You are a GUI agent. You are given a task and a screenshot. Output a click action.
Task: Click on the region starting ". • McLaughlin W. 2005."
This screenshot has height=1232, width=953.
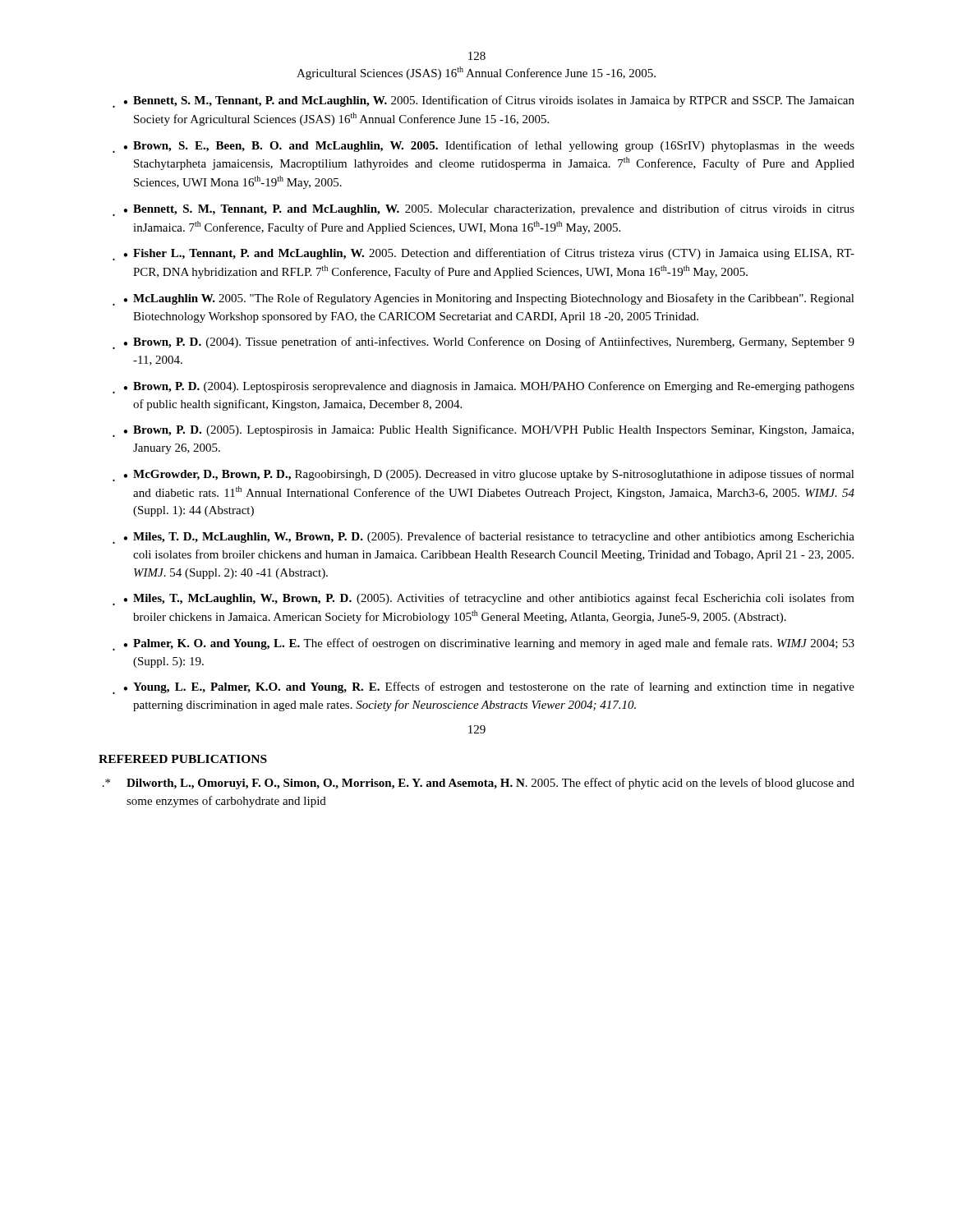476,308
